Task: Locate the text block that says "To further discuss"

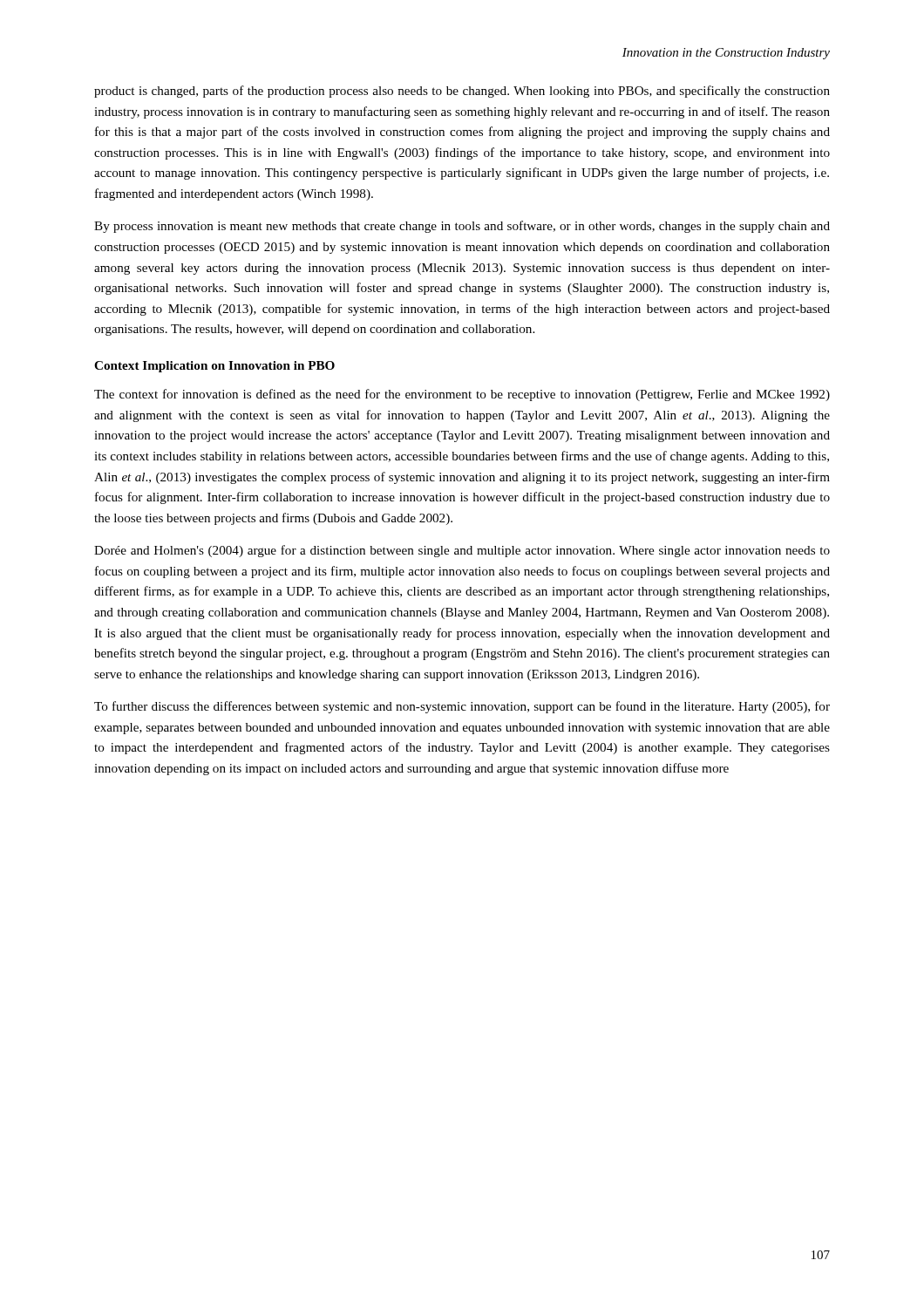Action: 462,737
